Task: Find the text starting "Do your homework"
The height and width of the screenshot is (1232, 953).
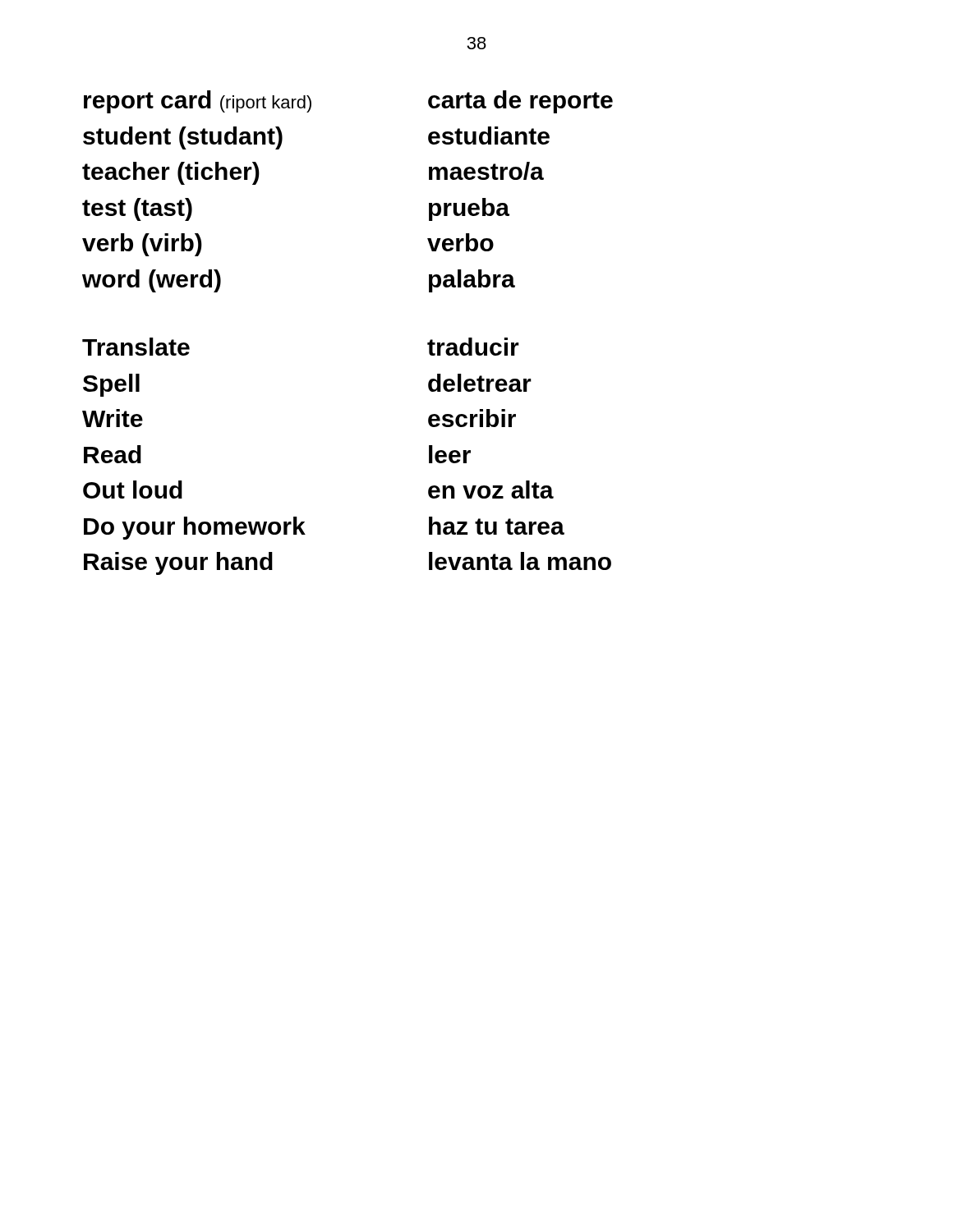Action: [x=194, y=526]
